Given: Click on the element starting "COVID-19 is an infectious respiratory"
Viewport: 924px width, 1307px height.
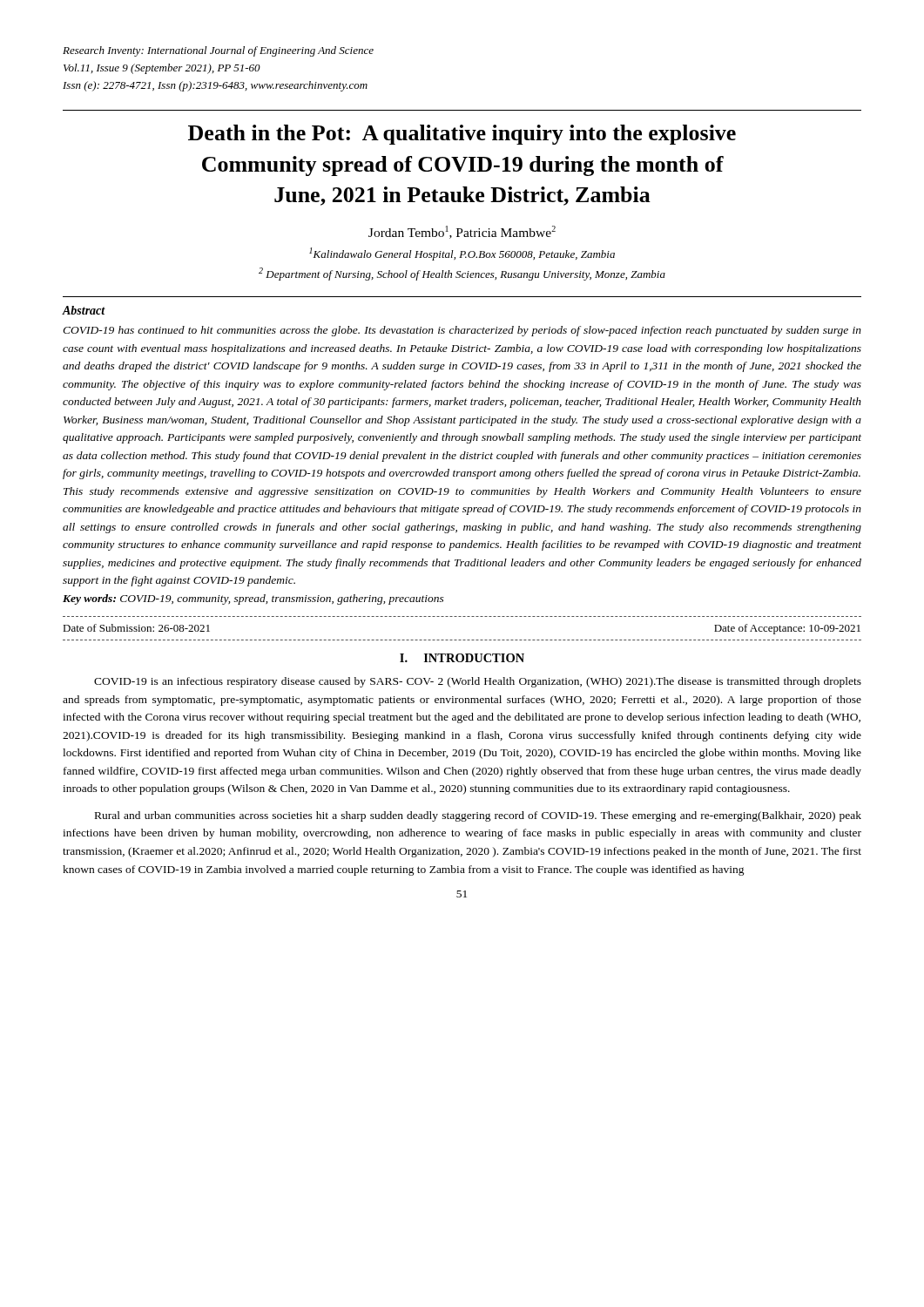Looking at the screenshot, I should pos(462,776).
